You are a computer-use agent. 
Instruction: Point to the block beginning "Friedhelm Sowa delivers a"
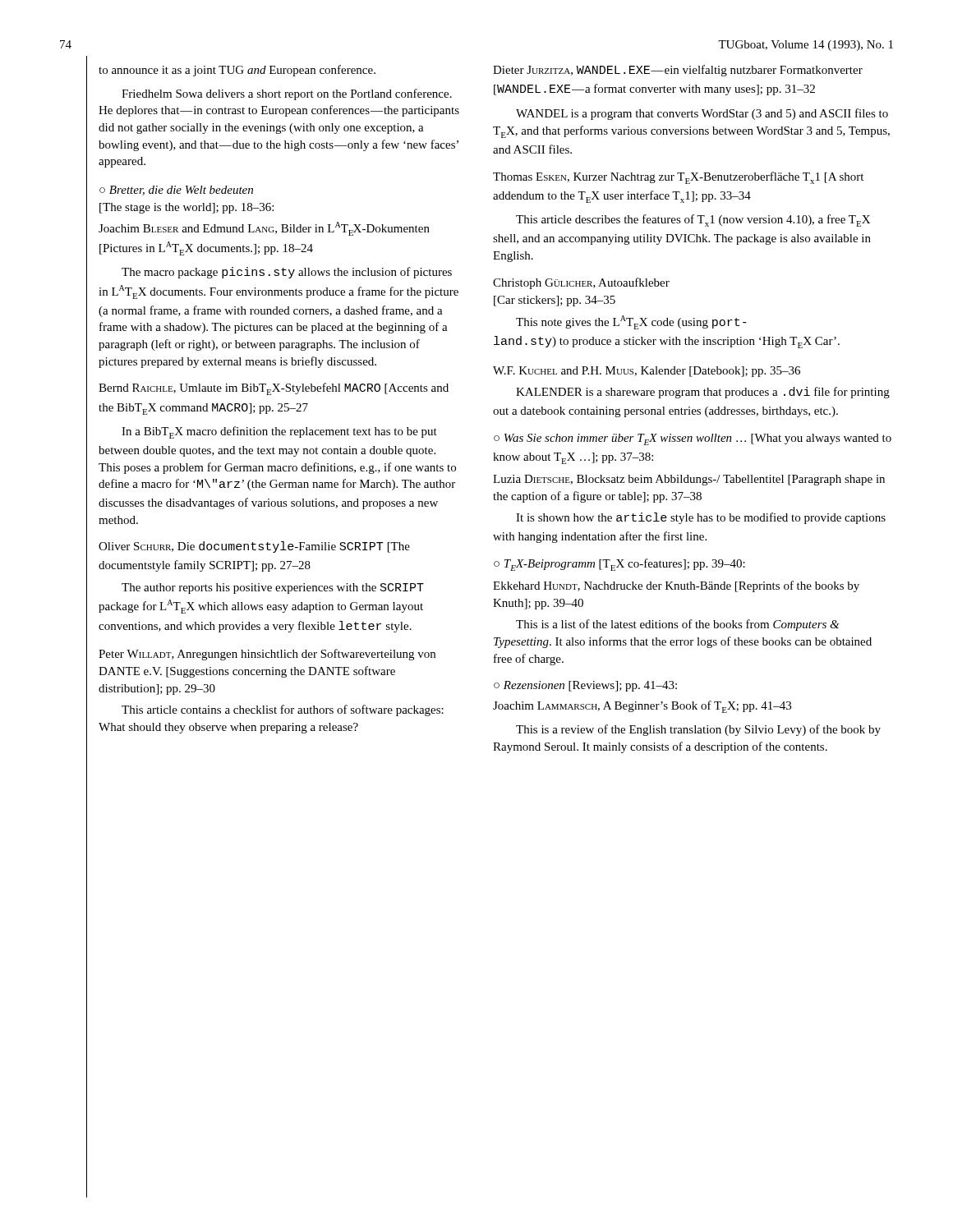(279, 128)
